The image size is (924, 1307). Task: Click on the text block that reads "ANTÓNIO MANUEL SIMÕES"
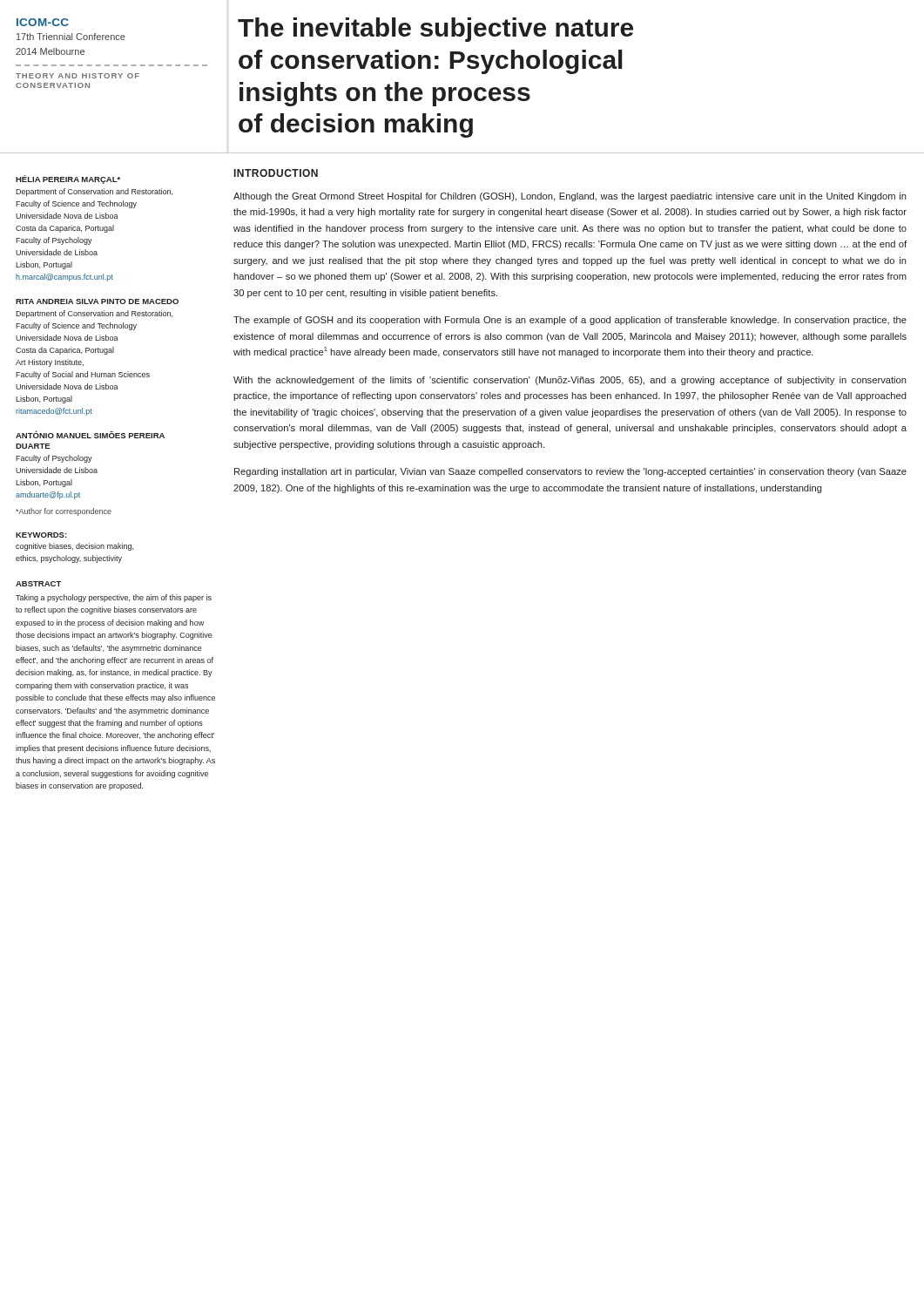[x=90, y=434]
